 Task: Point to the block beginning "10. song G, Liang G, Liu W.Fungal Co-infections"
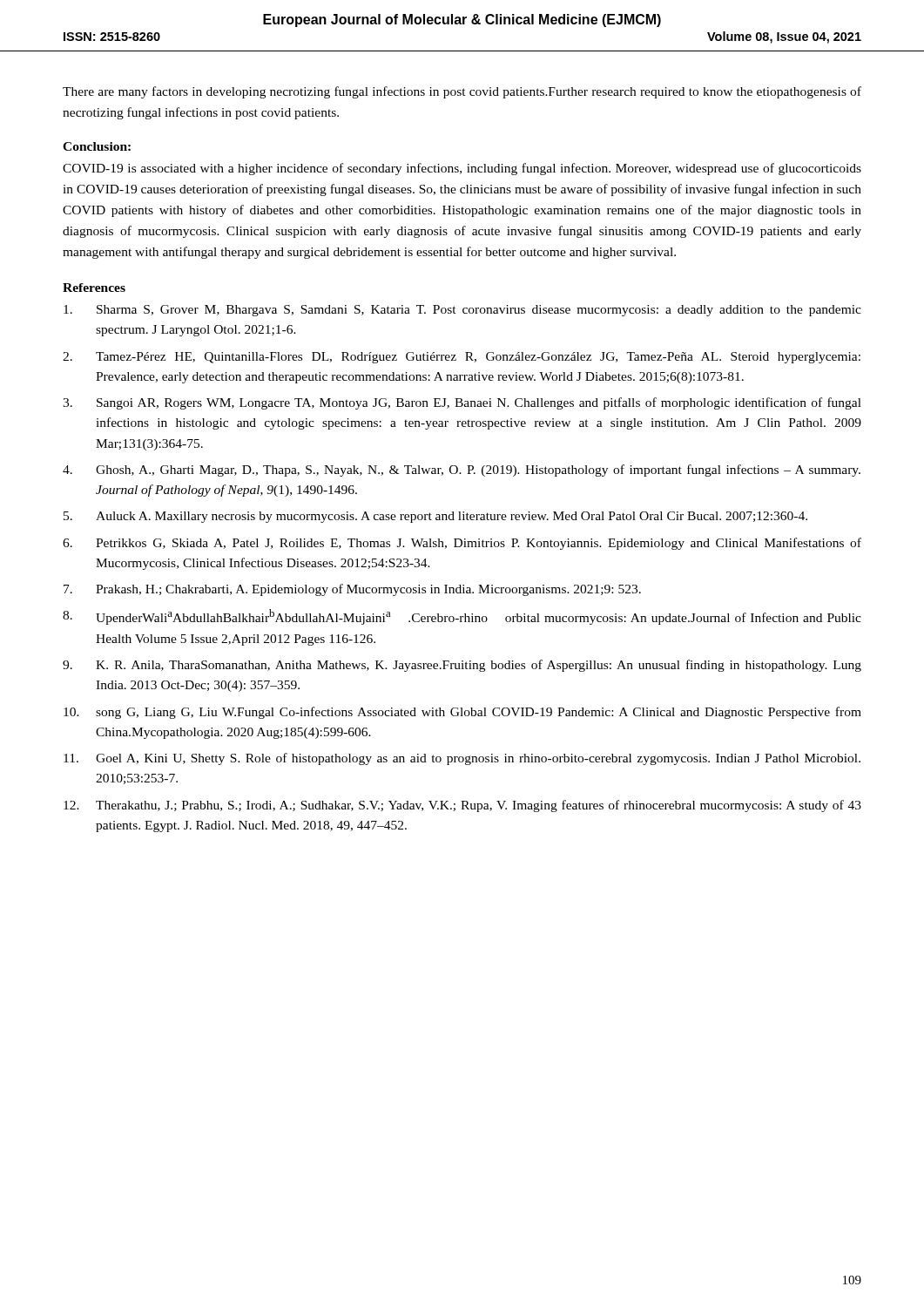pyautogui.click(x=462, y=721)
